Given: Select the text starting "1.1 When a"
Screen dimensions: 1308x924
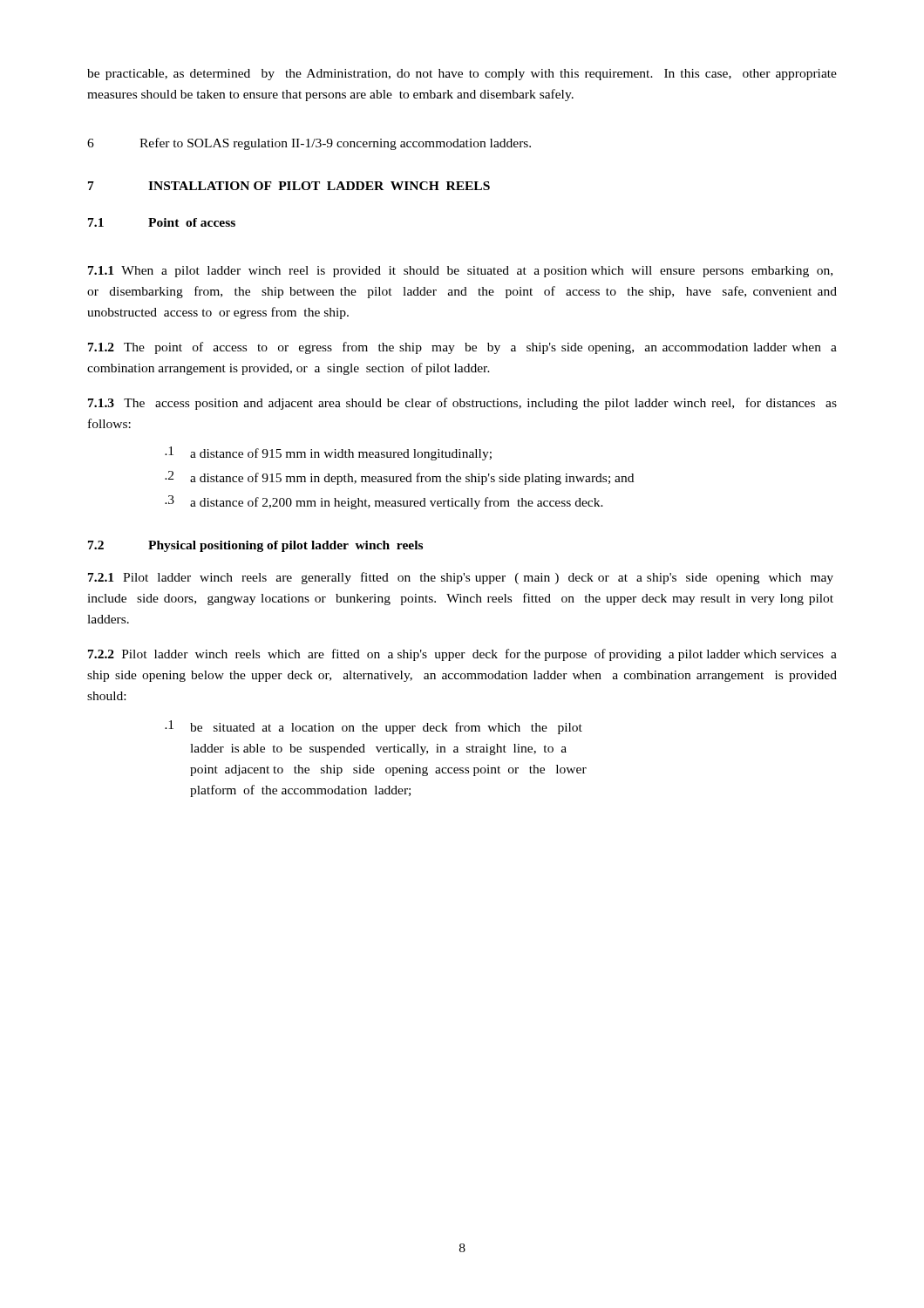Looking at the screenshot, I should [462, 291].
